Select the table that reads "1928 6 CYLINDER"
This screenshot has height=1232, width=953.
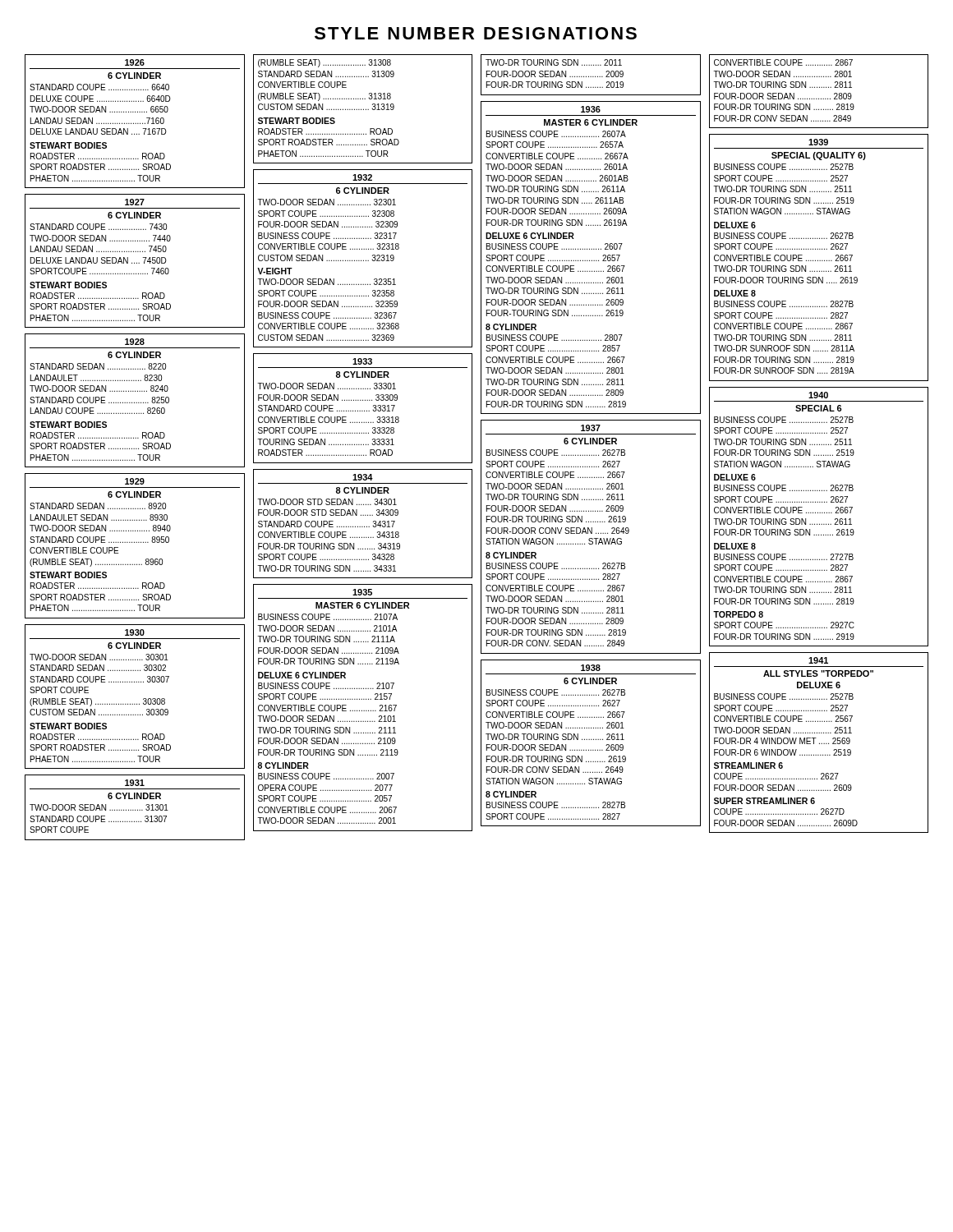pos(135,400)
